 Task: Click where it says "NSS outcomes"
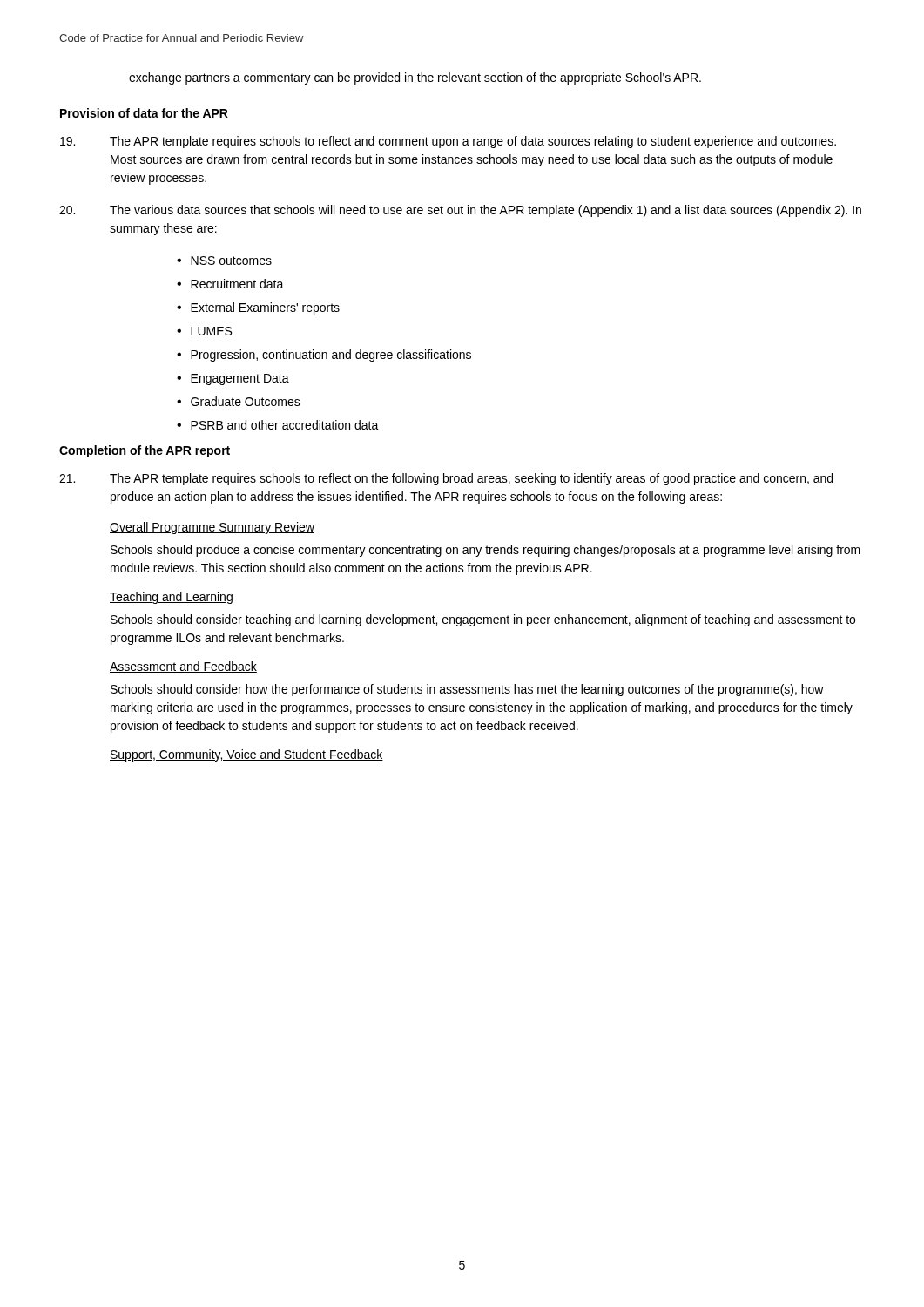231,261
